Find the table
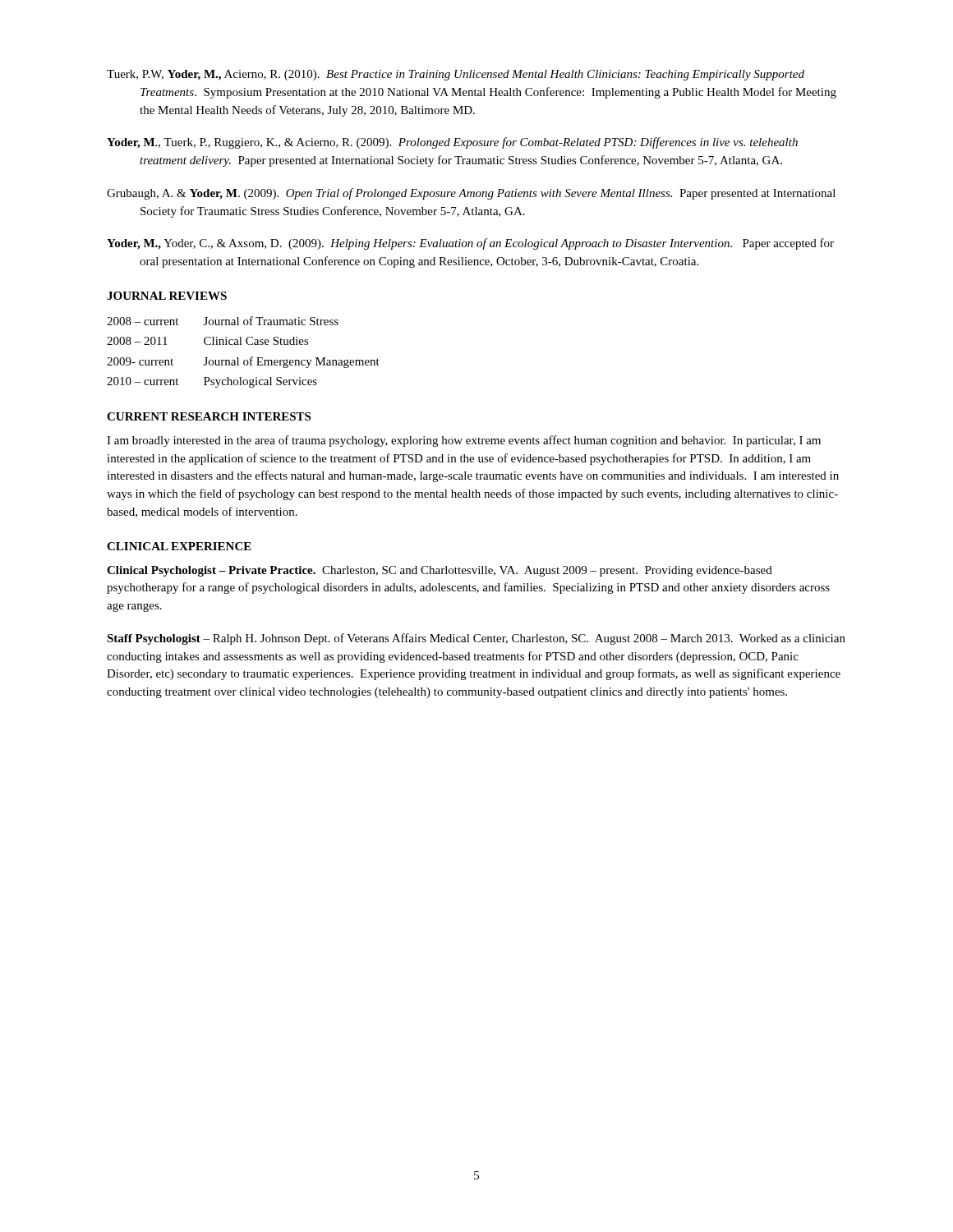This screenshot has width=953, height=1232. (476, 351)
